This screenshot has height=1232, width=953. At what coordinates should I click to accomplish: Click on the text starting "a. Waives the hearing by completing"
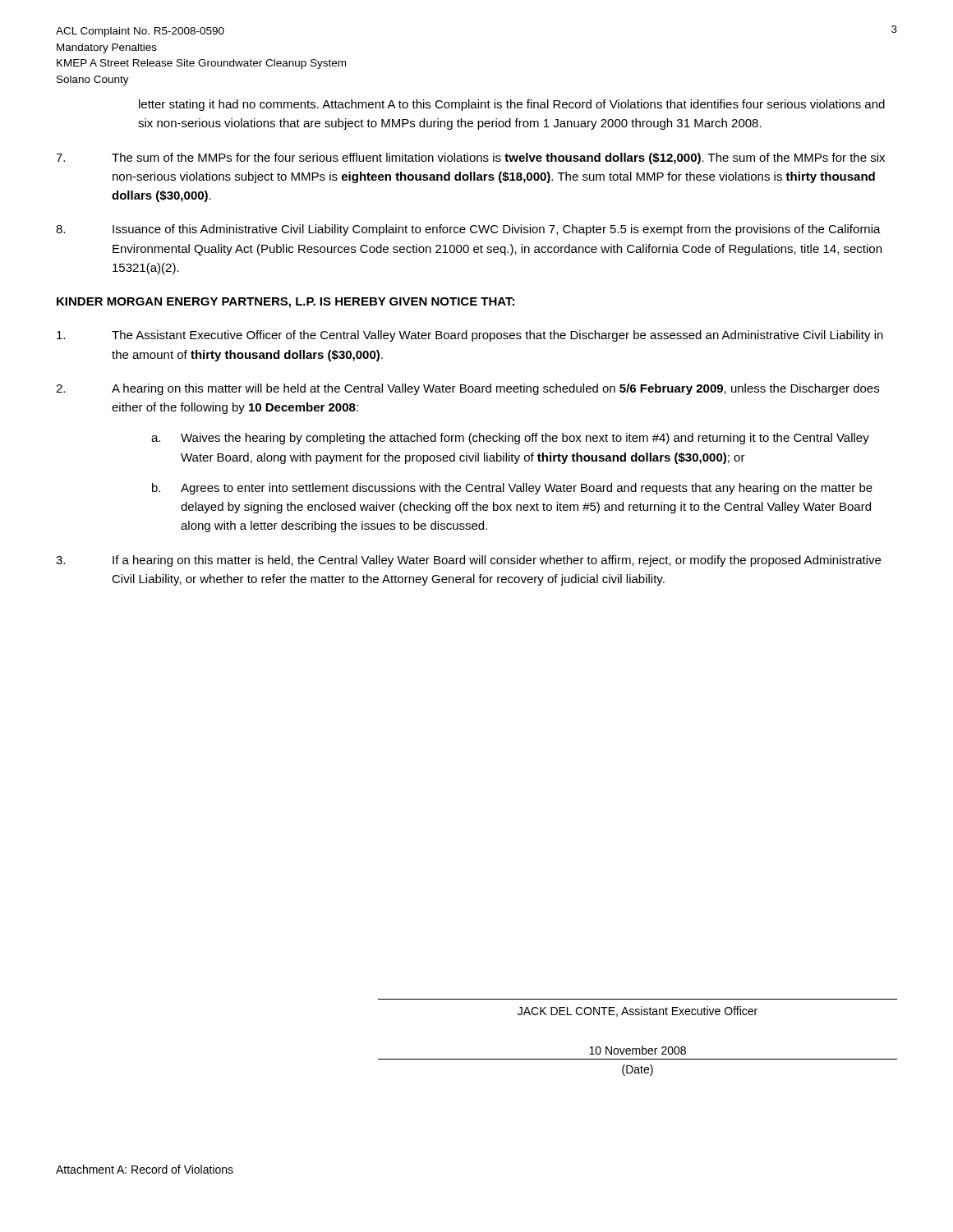coord(524,447)
